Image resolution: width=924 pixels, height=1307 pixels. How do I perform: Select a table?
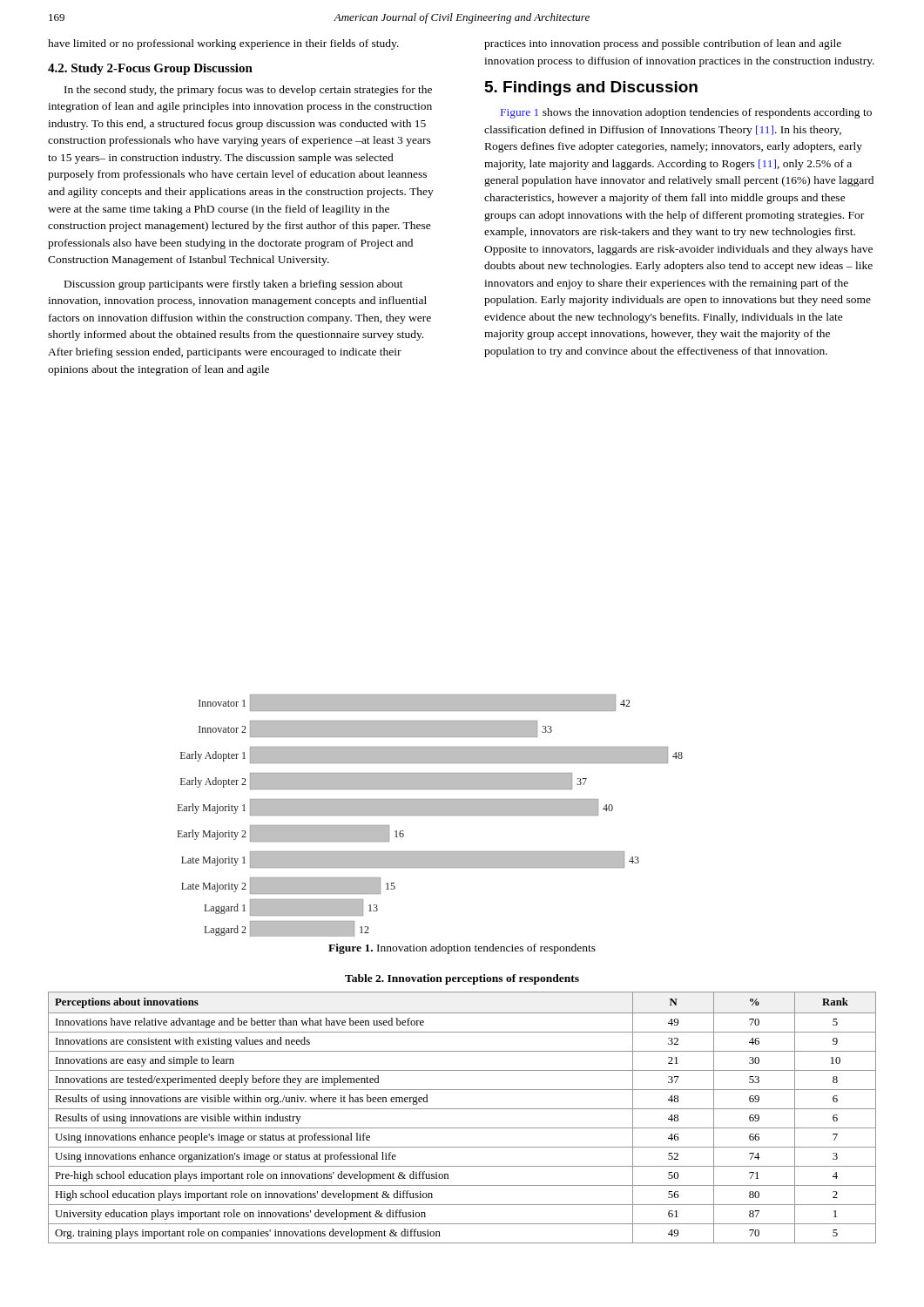[462, 1117]
